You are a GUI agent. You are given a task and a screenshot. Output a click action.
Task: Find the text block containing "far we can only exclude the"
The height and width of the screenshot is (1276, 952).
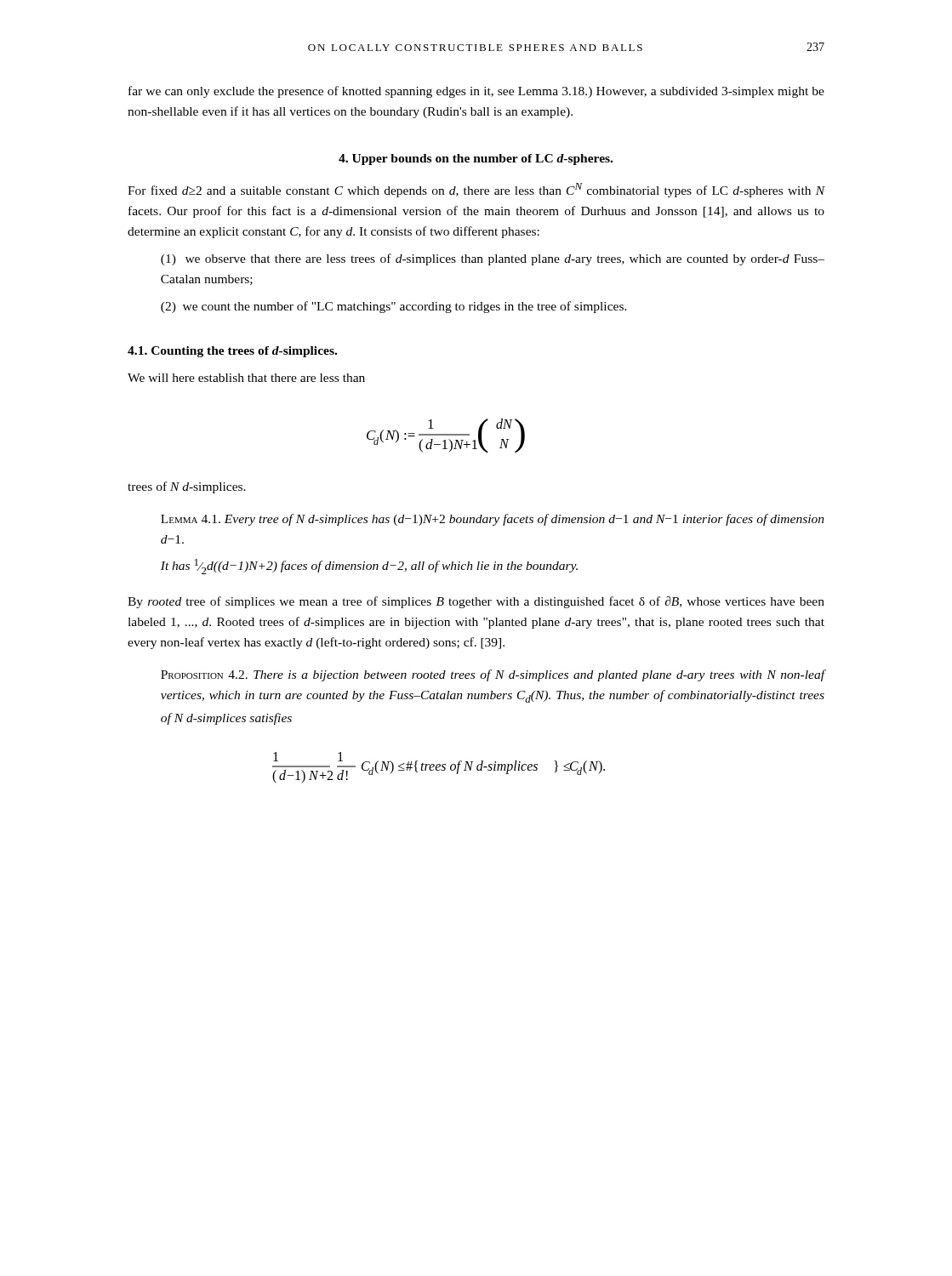tap(476, 101)
